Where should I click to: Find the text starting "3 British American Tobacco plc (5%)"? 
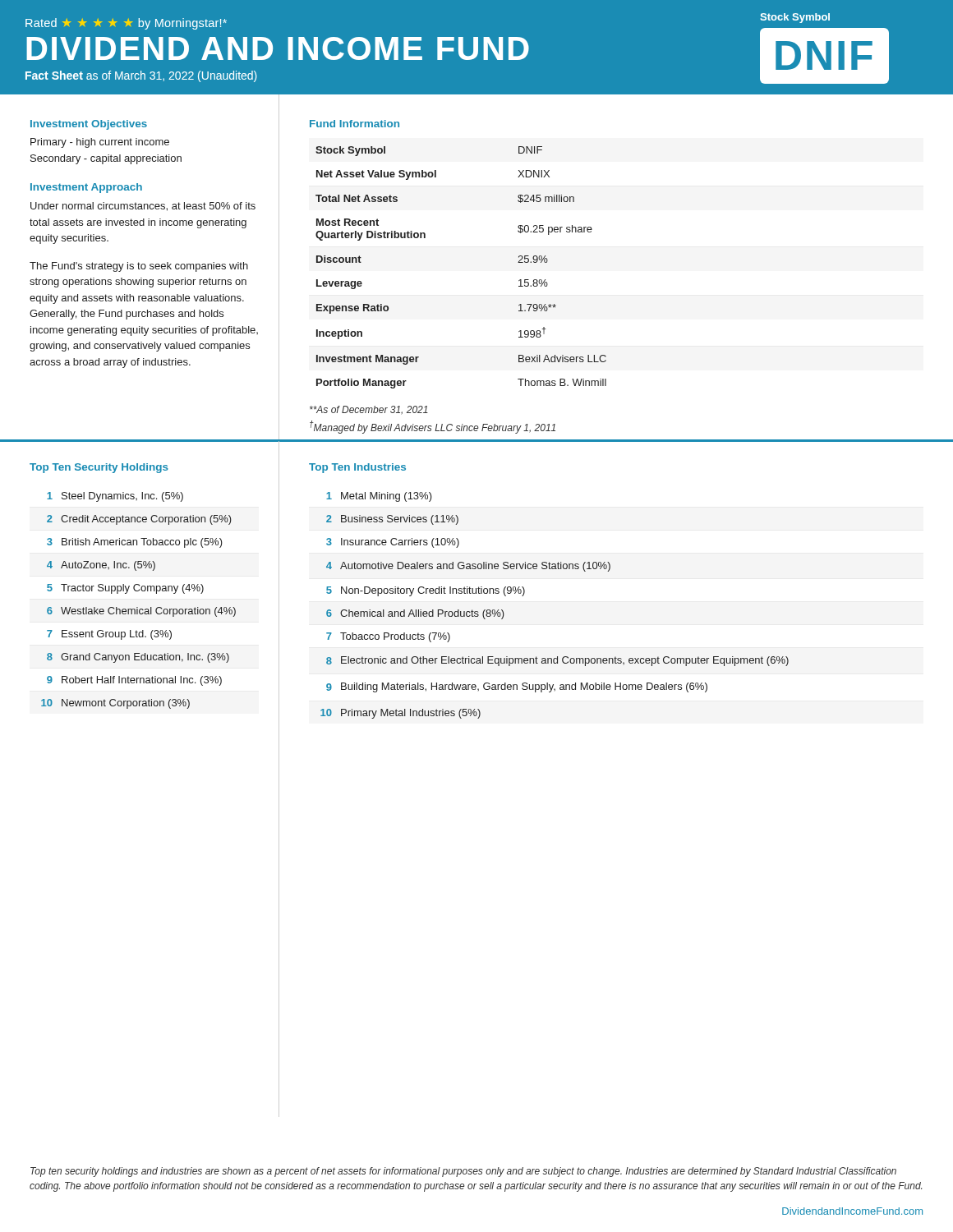129,542
